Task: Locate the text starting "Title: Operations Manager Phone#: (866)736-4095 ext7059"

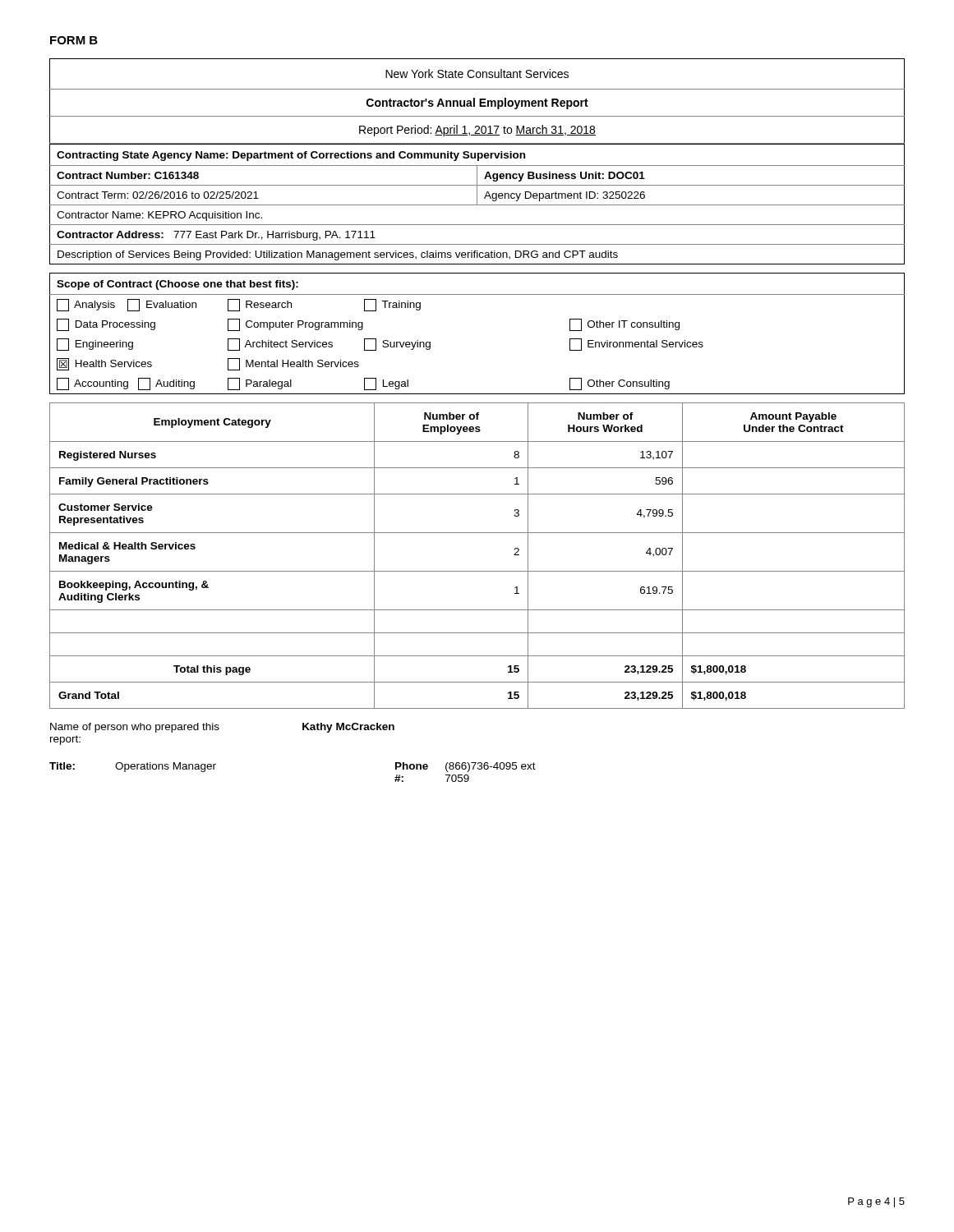Action: tap(60, 767)
